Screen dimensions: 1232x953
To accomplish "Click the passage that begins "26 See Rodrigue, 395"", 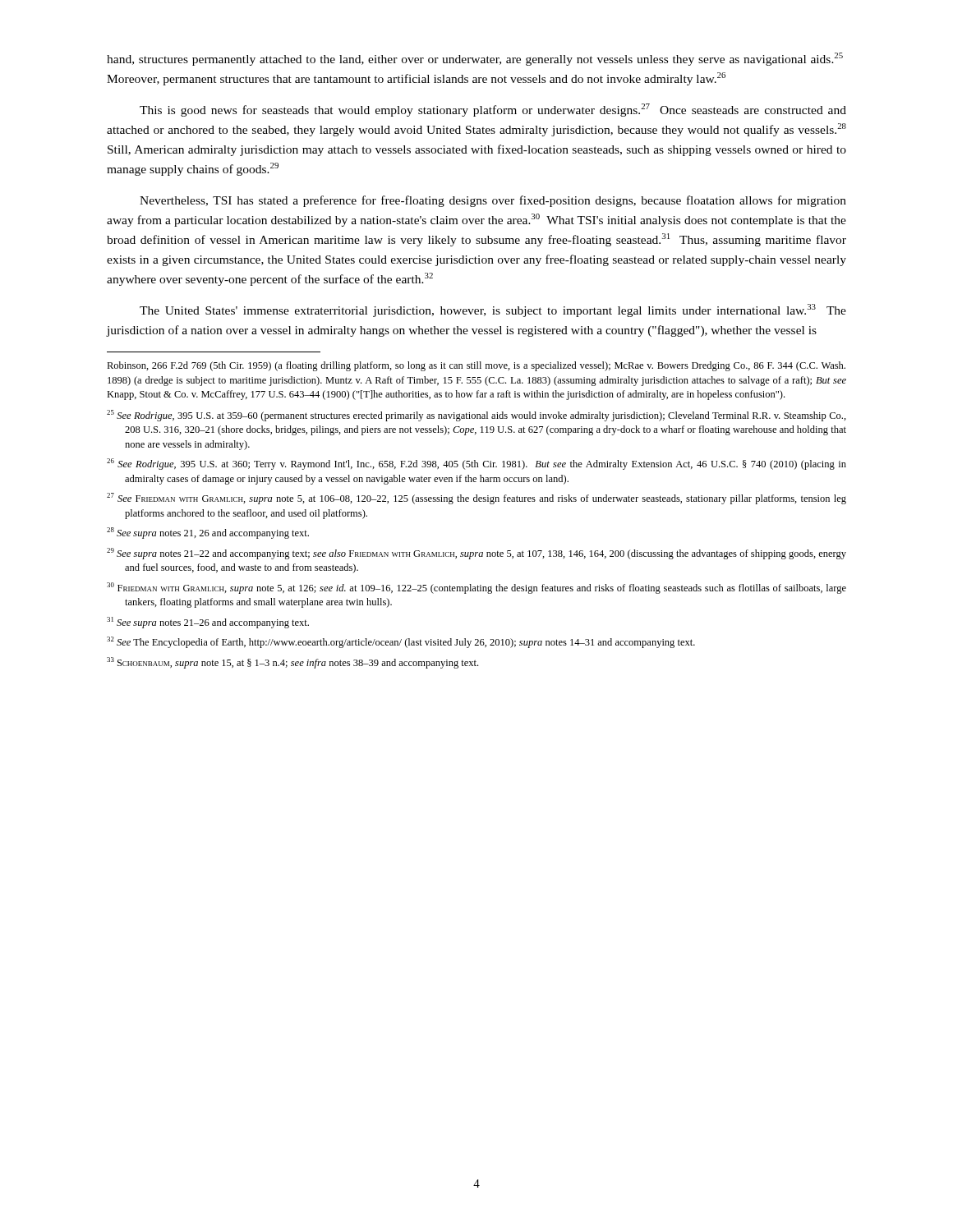I will click(x=476, y=472).
